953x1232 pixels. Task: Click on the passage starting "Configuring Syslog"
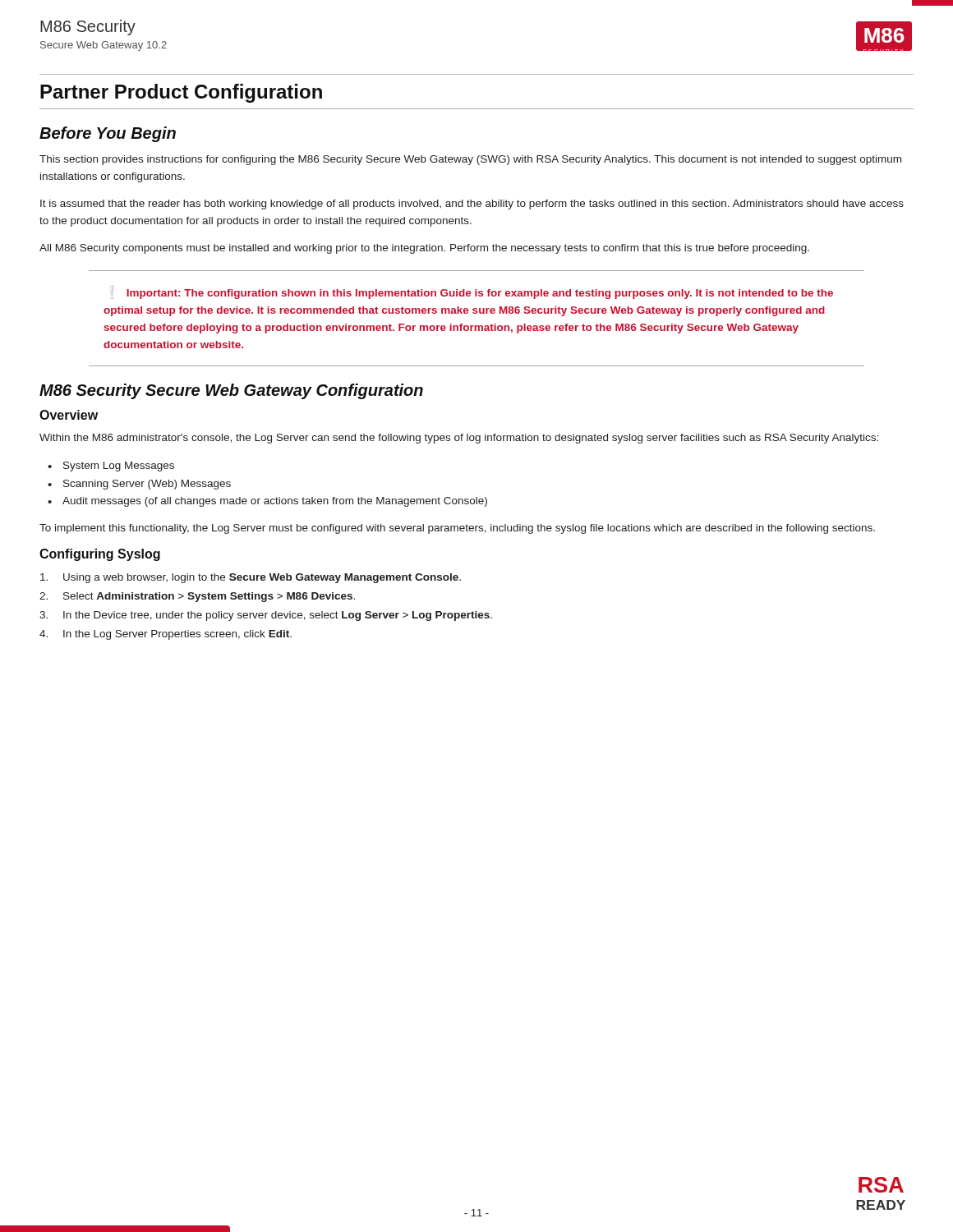(x=100, y=555)
